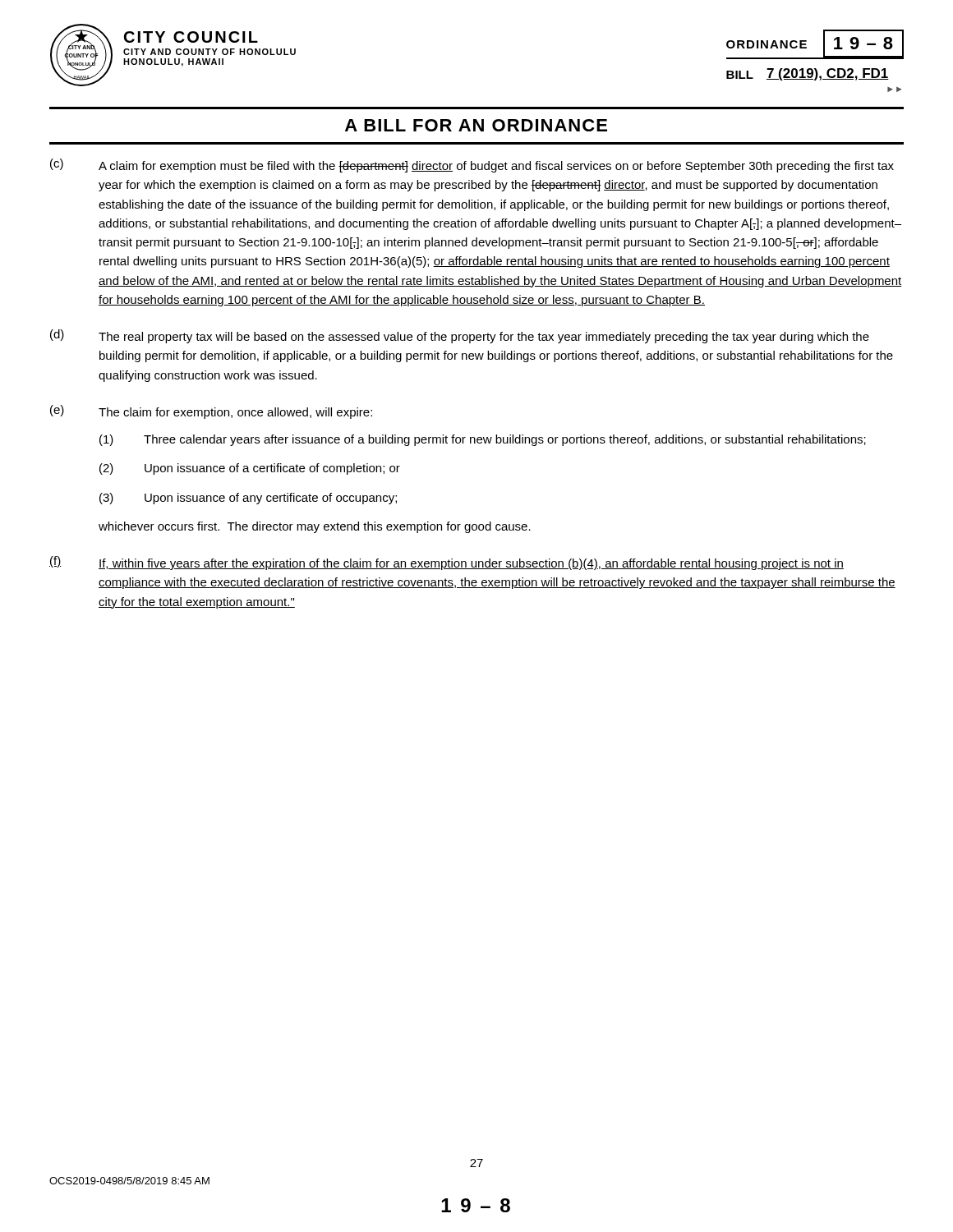The image size is (953, 1232).
Task: Click on the region starting "(1) Three calendar years after"
Action: tap(501, 439)
